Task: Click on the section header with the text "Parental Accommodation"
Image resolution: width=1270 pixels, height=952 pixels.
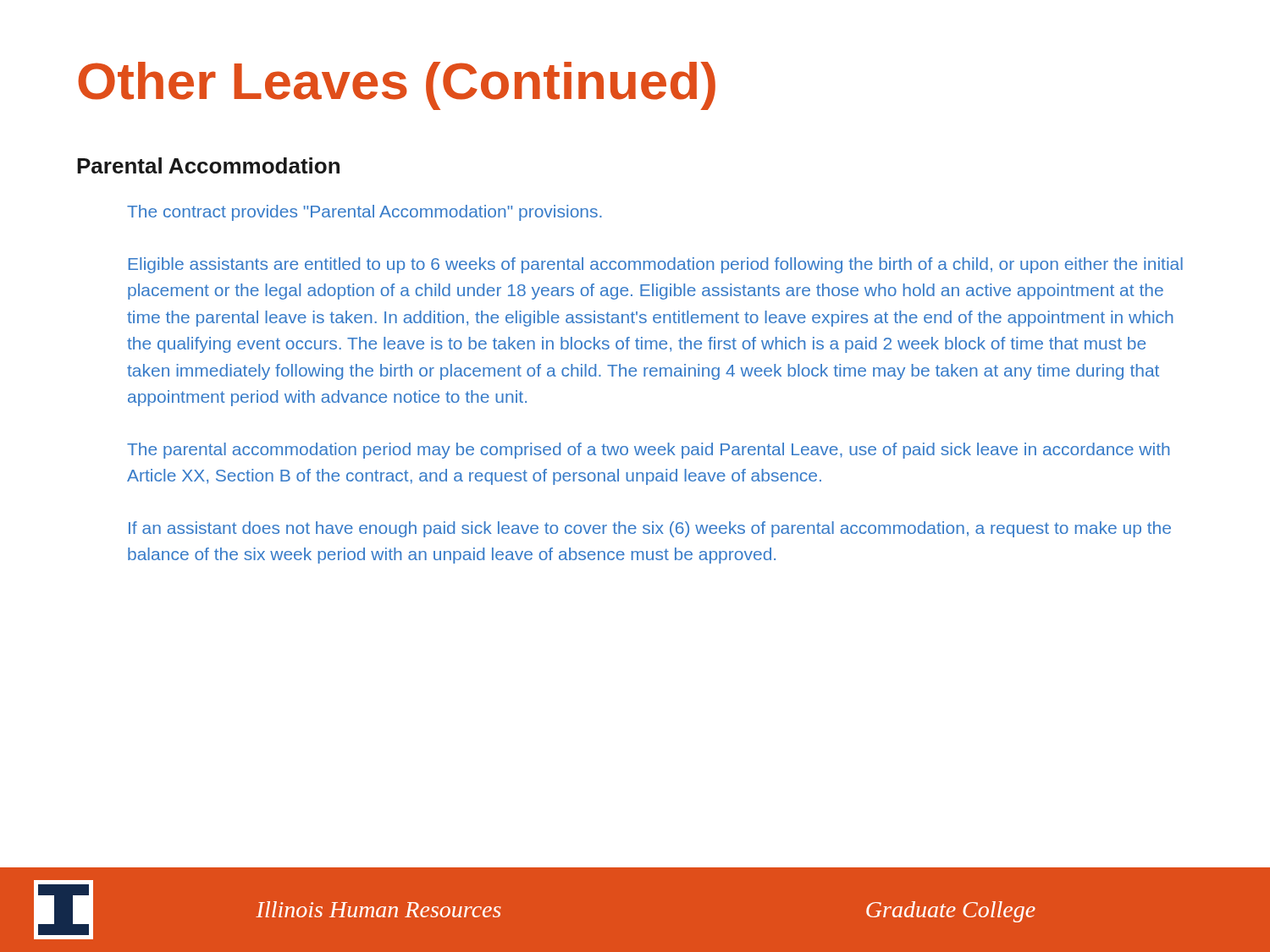Action: (x=209, y=166)
